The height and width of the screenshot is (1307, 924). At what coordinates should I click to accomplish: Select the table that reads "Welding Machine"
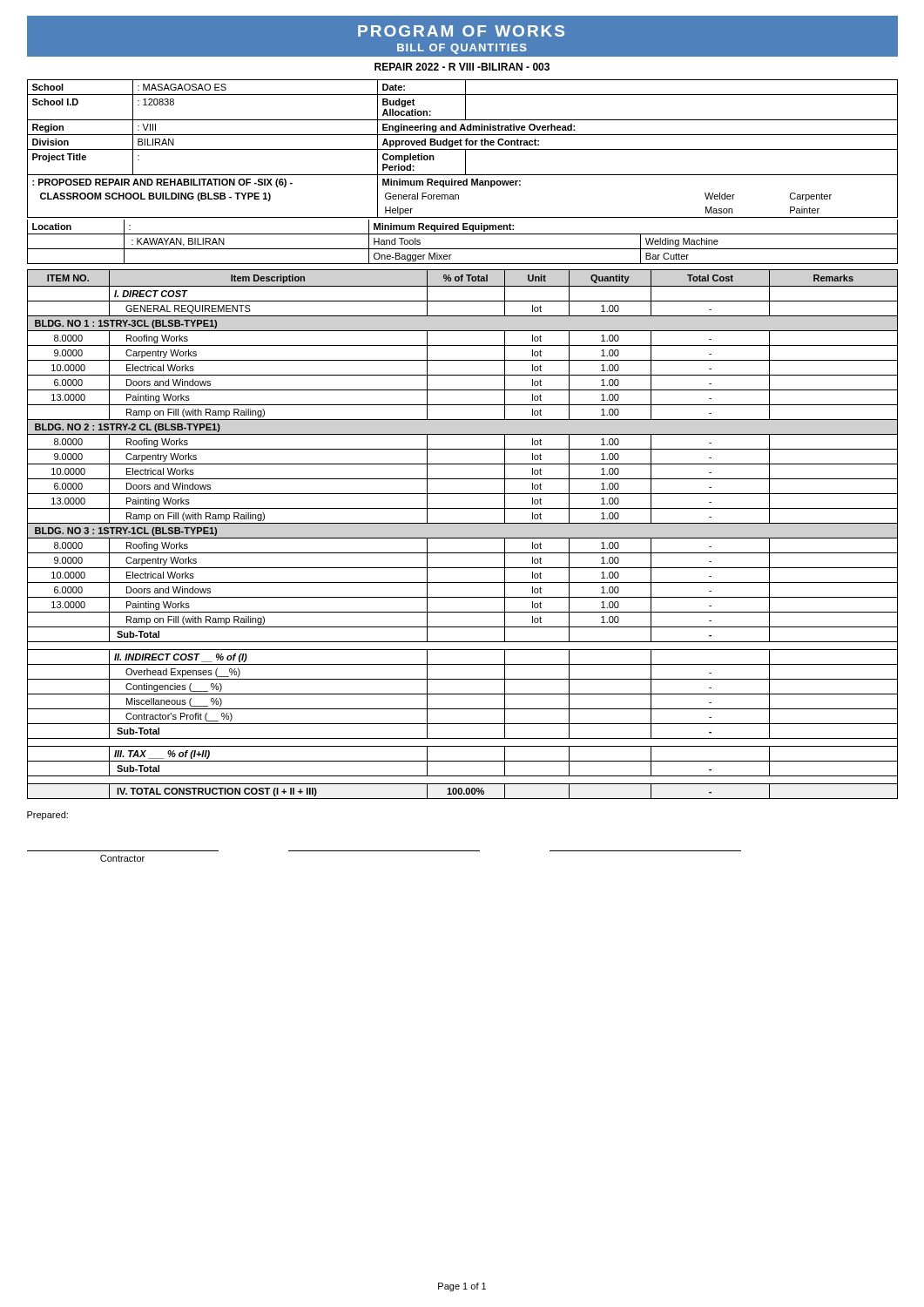(x=462, y=242)
